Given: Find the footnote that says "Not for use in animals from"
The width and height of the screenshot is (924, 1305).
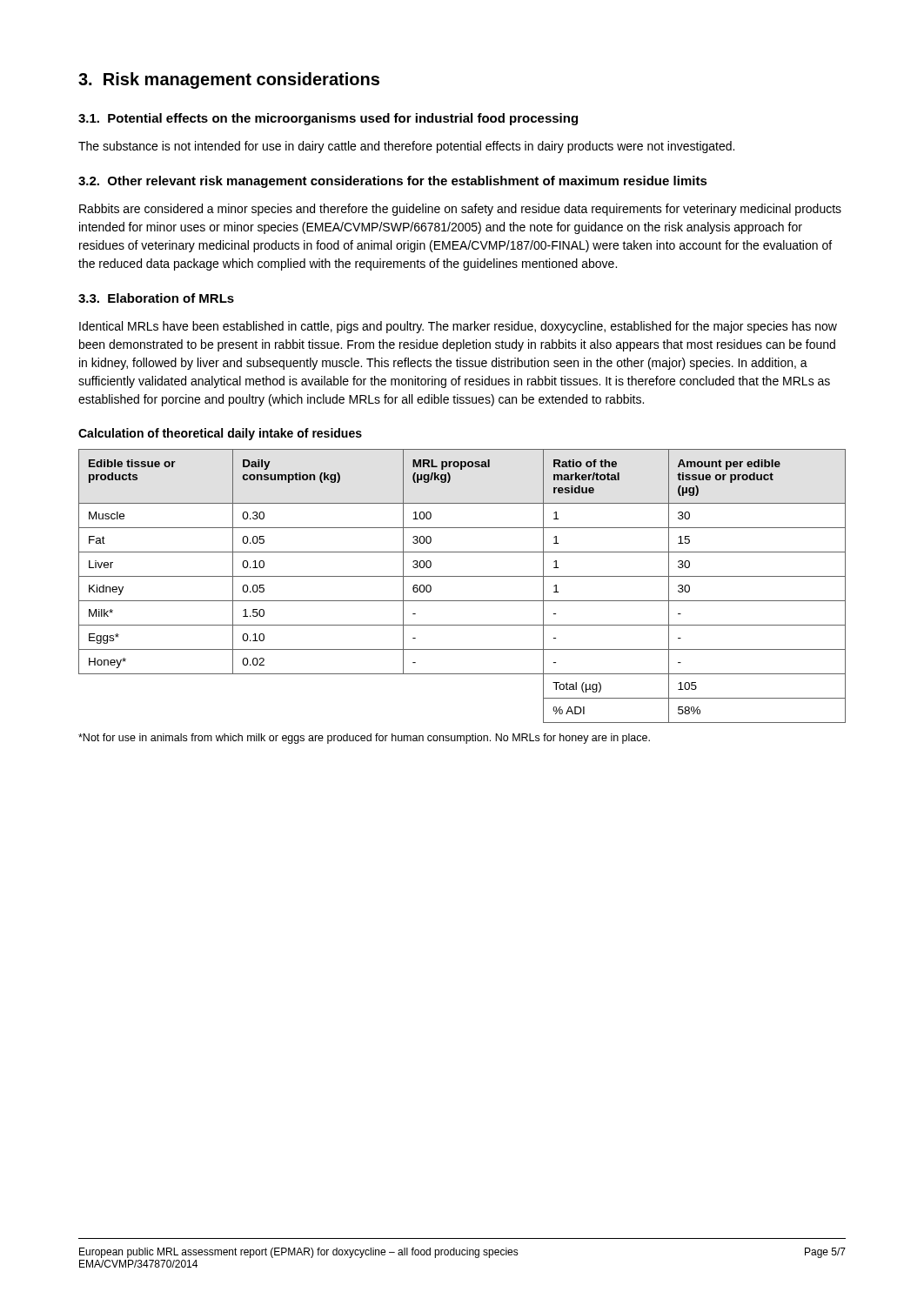Looking at the screenshot, I should pyautogui.click(x=462, y=738).
